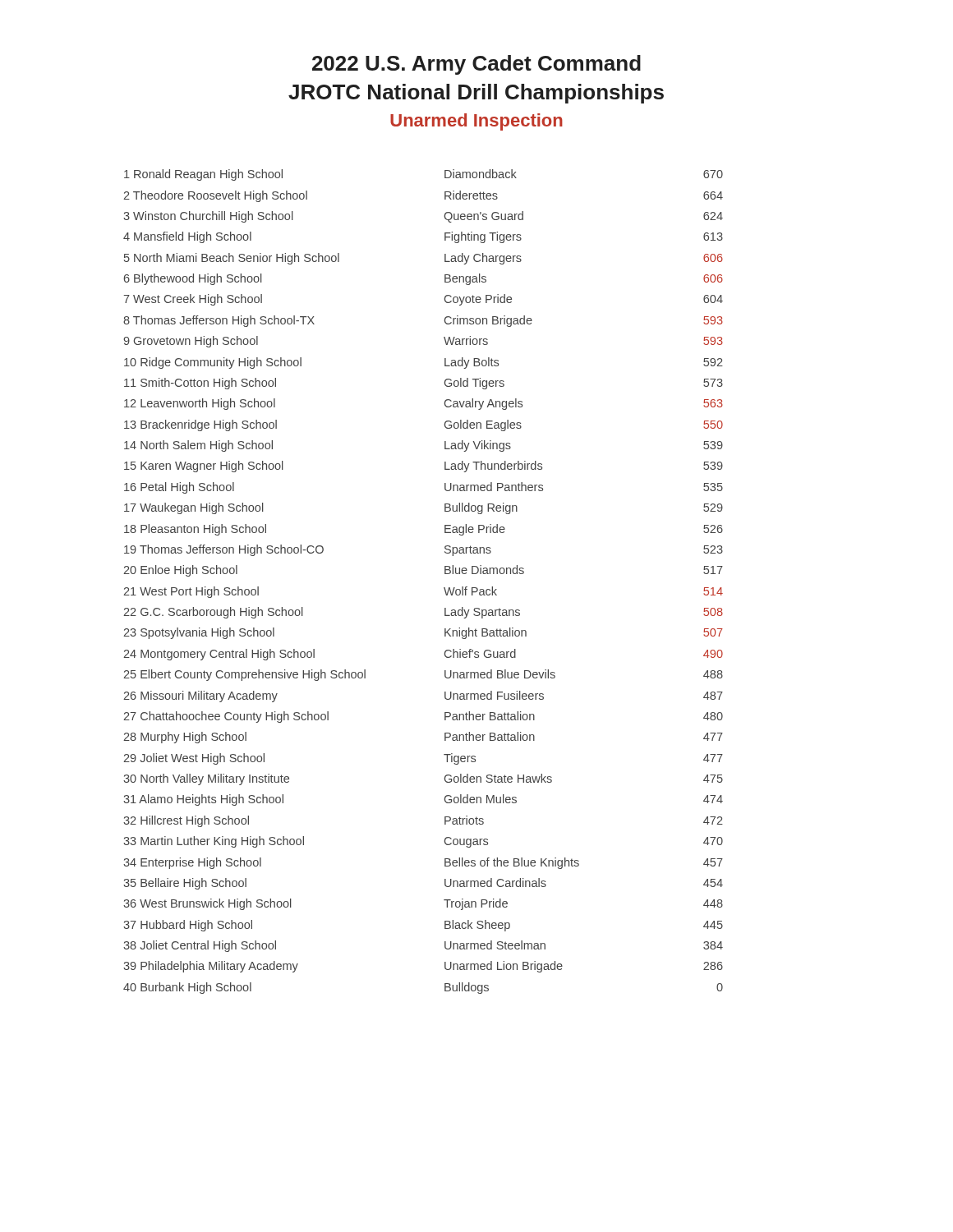Viewport: 953px width, 1232px height.
Task: Select the table that reads "1 Ronald Reagan High School"
Action: [476, 577]
